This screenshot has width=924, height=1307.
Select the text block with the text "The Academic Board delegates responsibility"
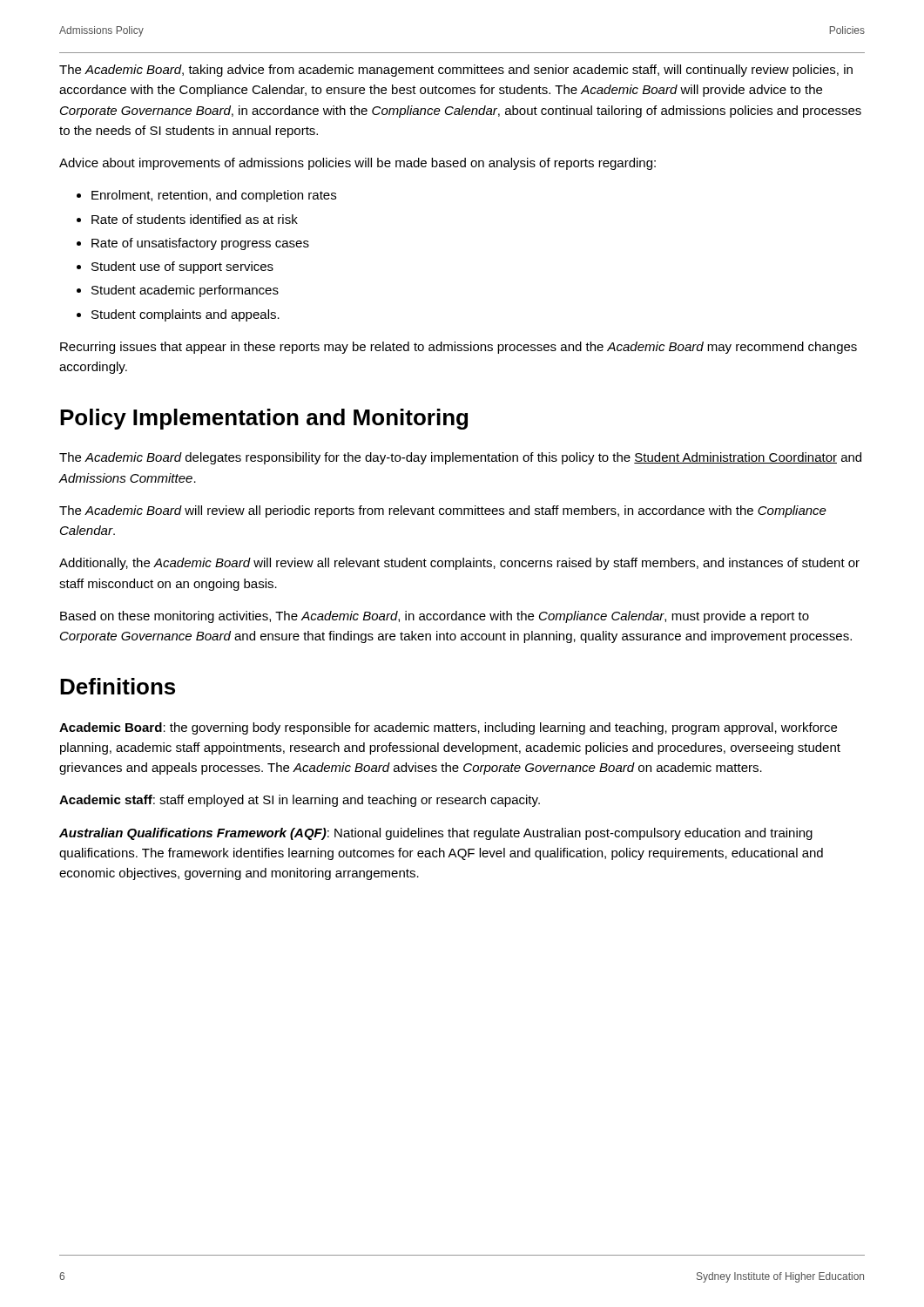(x=461, y=468)
